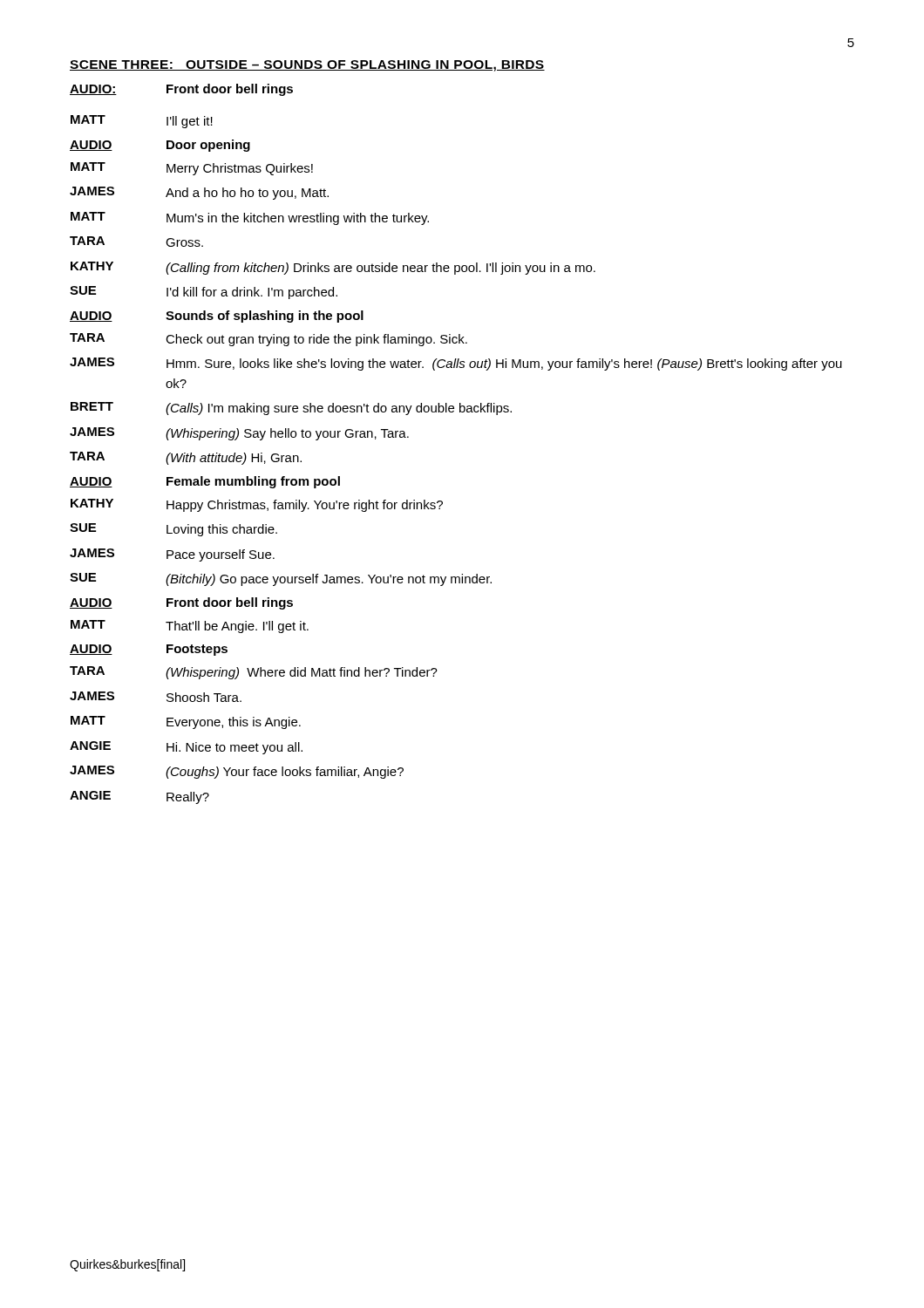The width and height of the screenshot is (924, 1308).
Task: Find the list item that says "SUE I'd kill for a drink. I'm"
Action: (x=204, y=293)
